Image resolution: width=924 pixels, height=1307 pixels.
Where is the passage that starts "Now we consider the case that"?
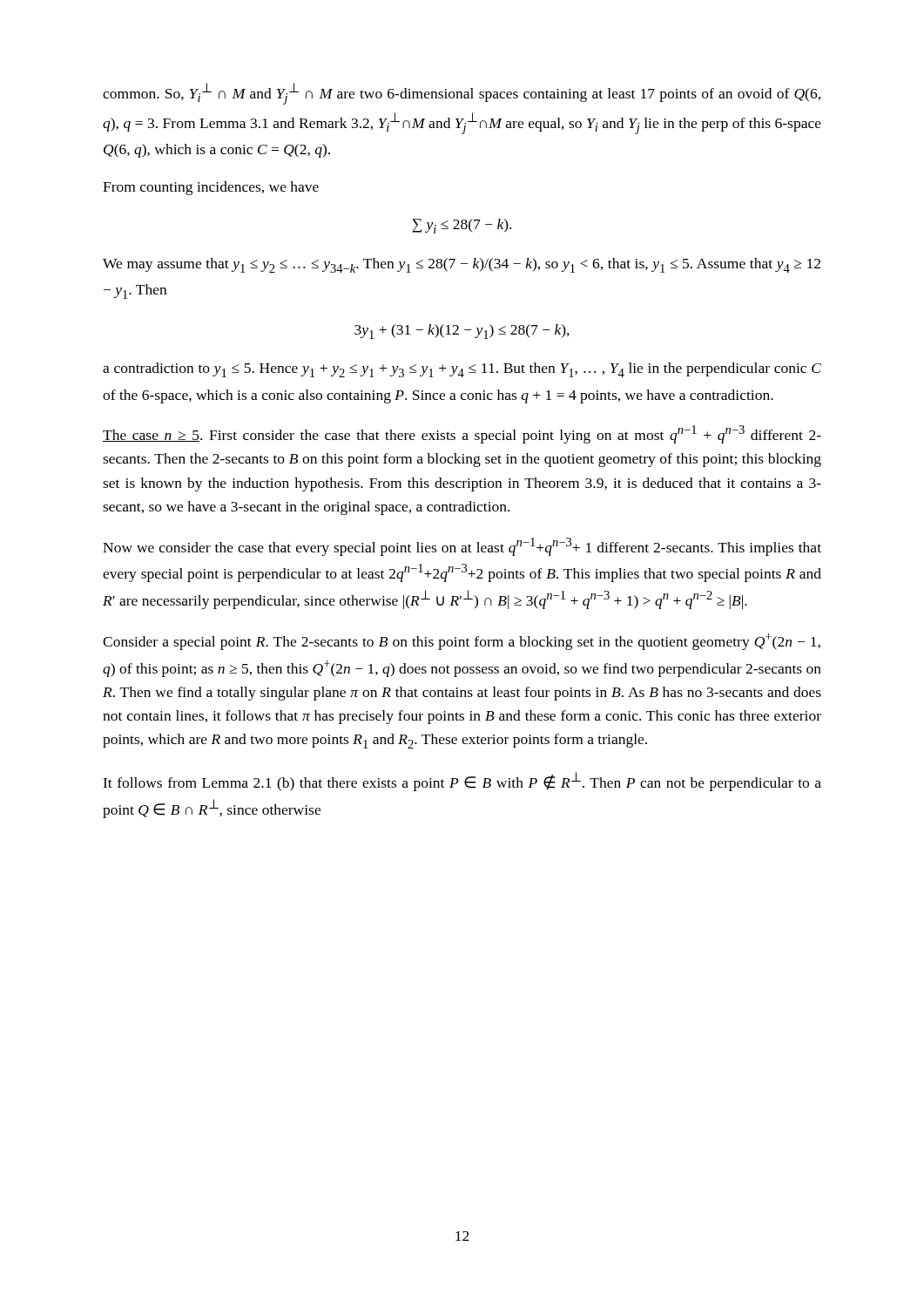pos(462,572)
